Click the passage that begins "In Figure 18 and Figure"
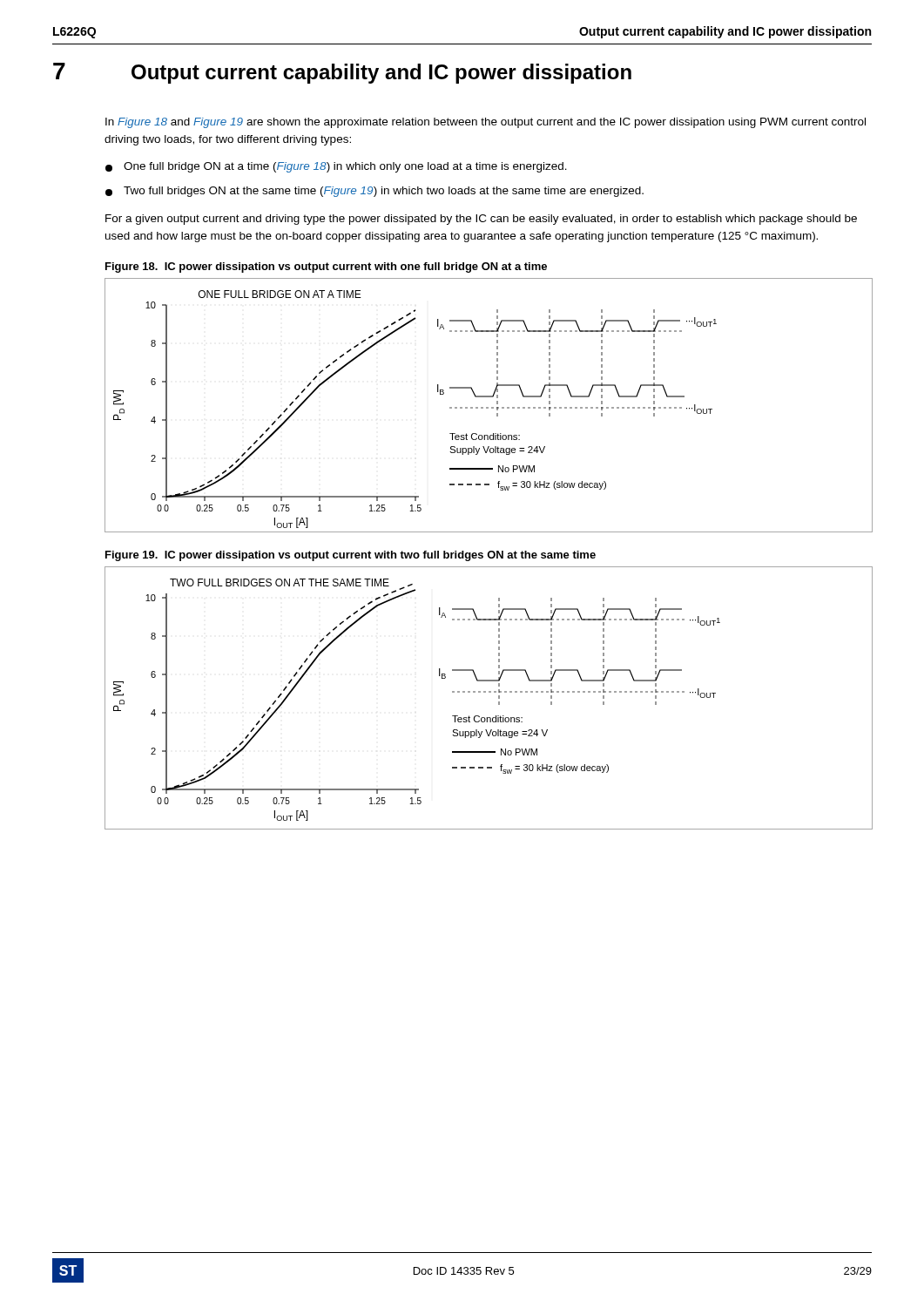924x1307 pixels. click(486, 130)
